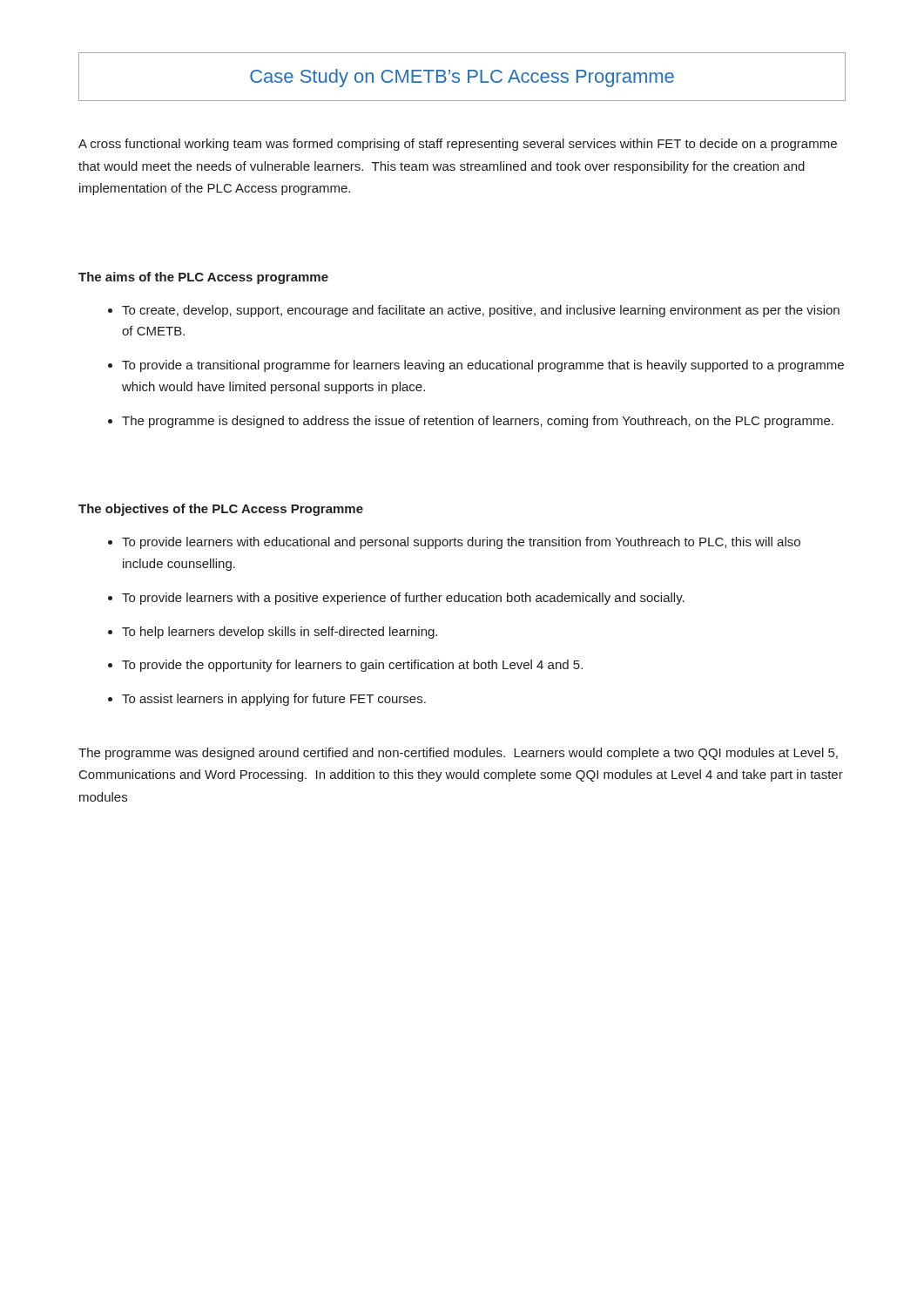Click on the list item that says "To help learners"

[x=280, y=631]
